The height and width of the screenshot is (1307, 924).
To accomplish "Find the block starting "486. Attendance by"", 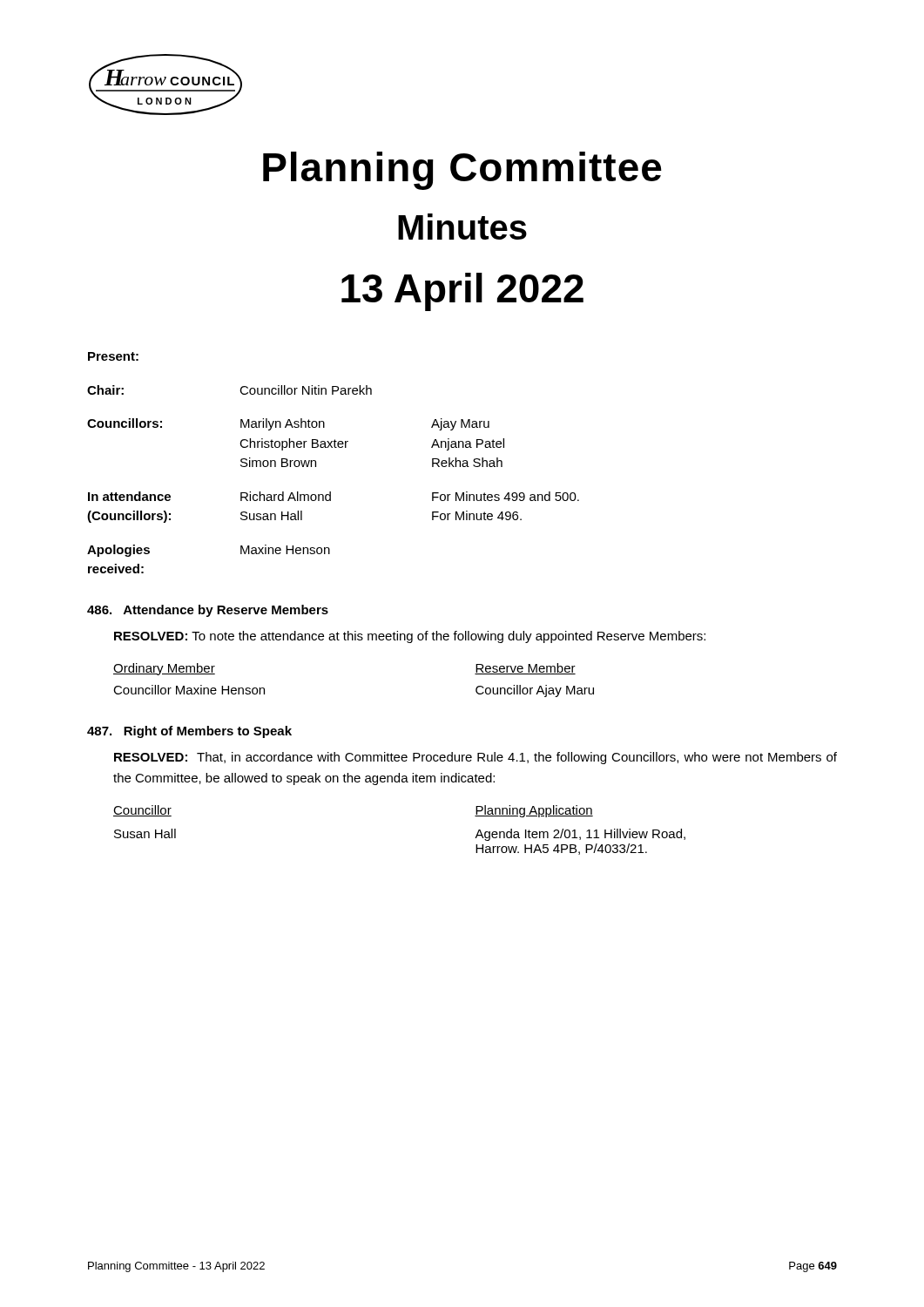I will click(208, 609).
